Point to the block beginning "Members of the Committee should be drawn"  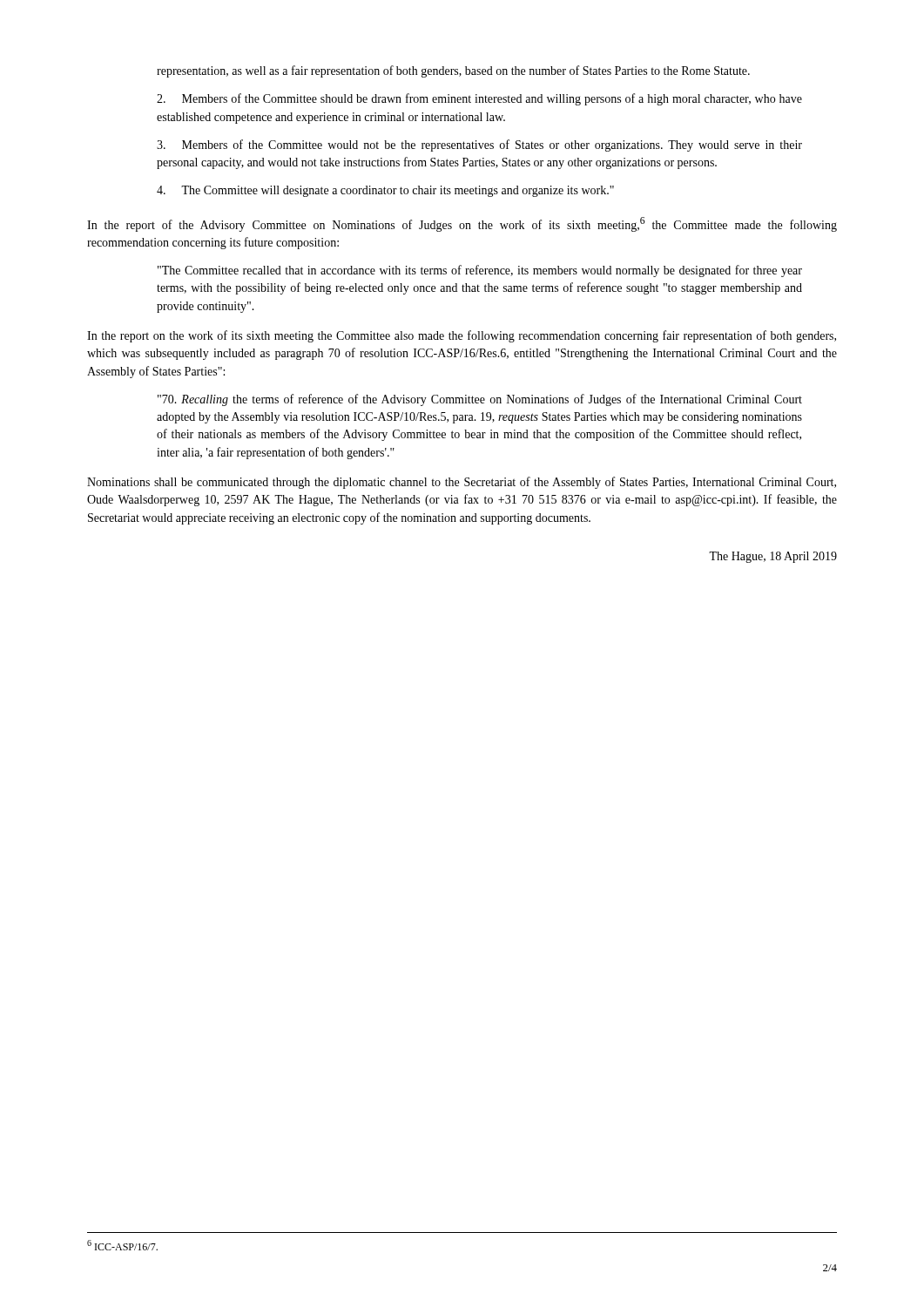click(479, 109)
